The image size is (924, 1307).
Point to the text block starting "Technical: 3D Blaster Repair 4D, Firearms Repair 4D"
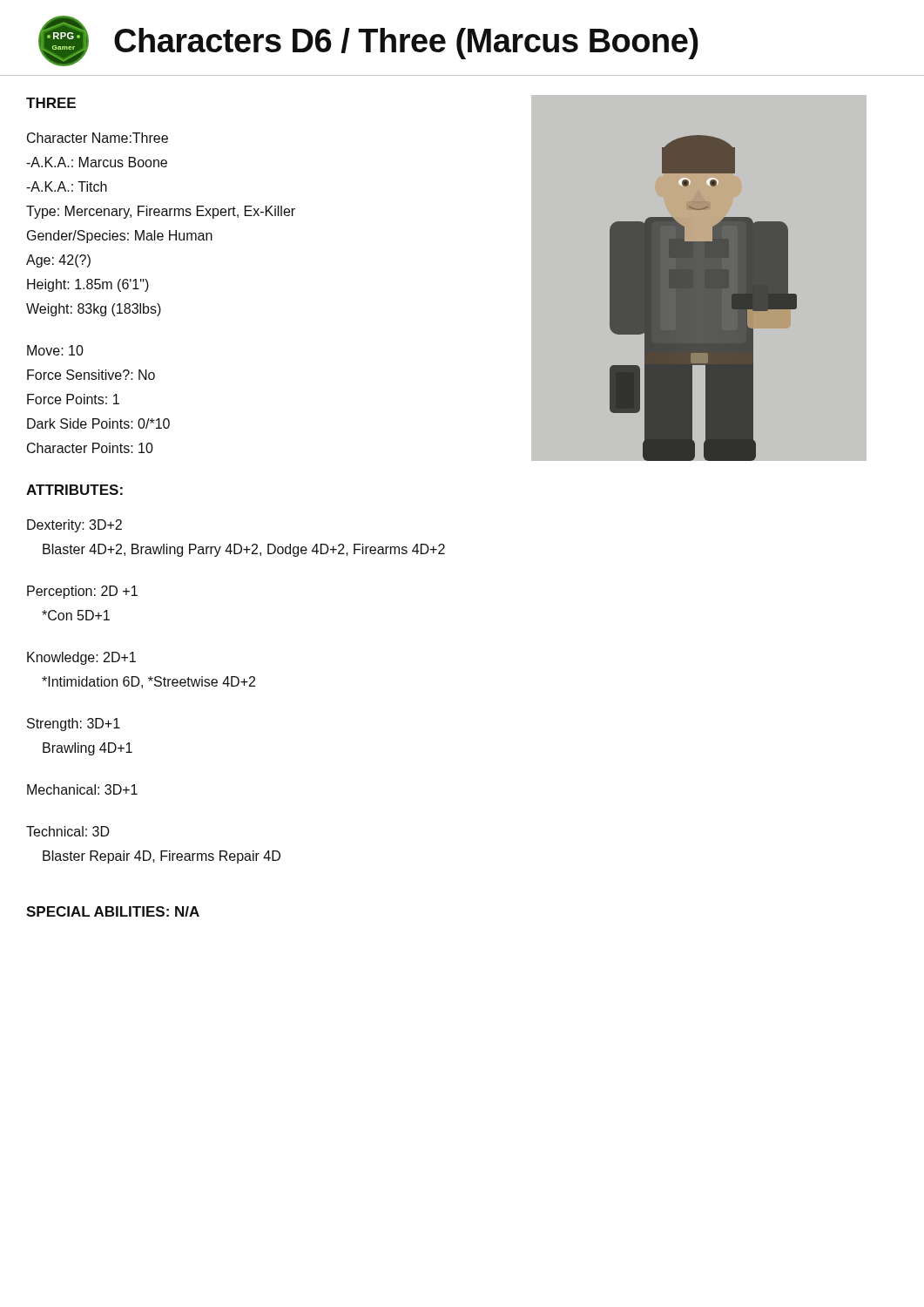click(154, 847)
